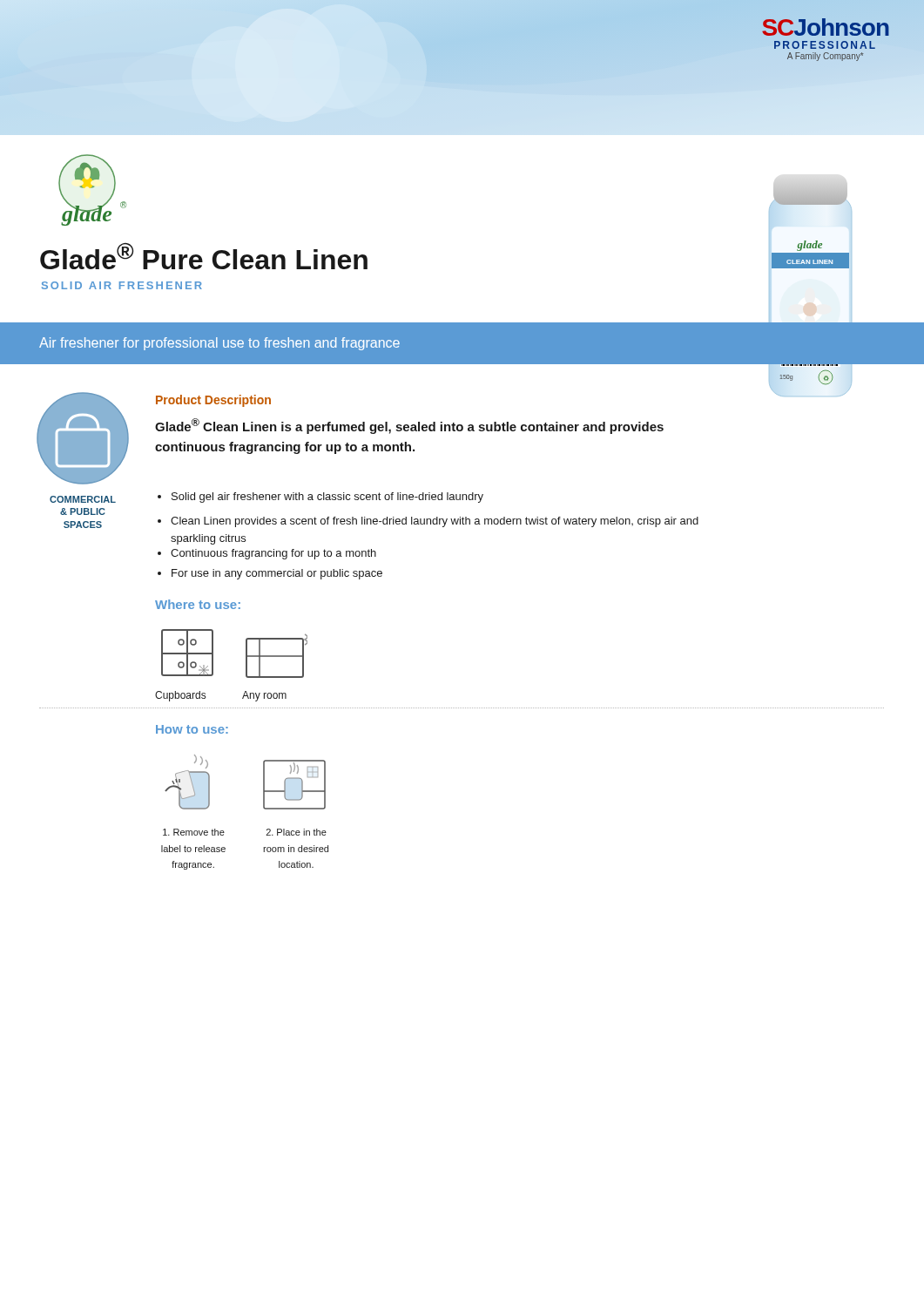Point to the text starting "Where to use:"

click(198, 604)
